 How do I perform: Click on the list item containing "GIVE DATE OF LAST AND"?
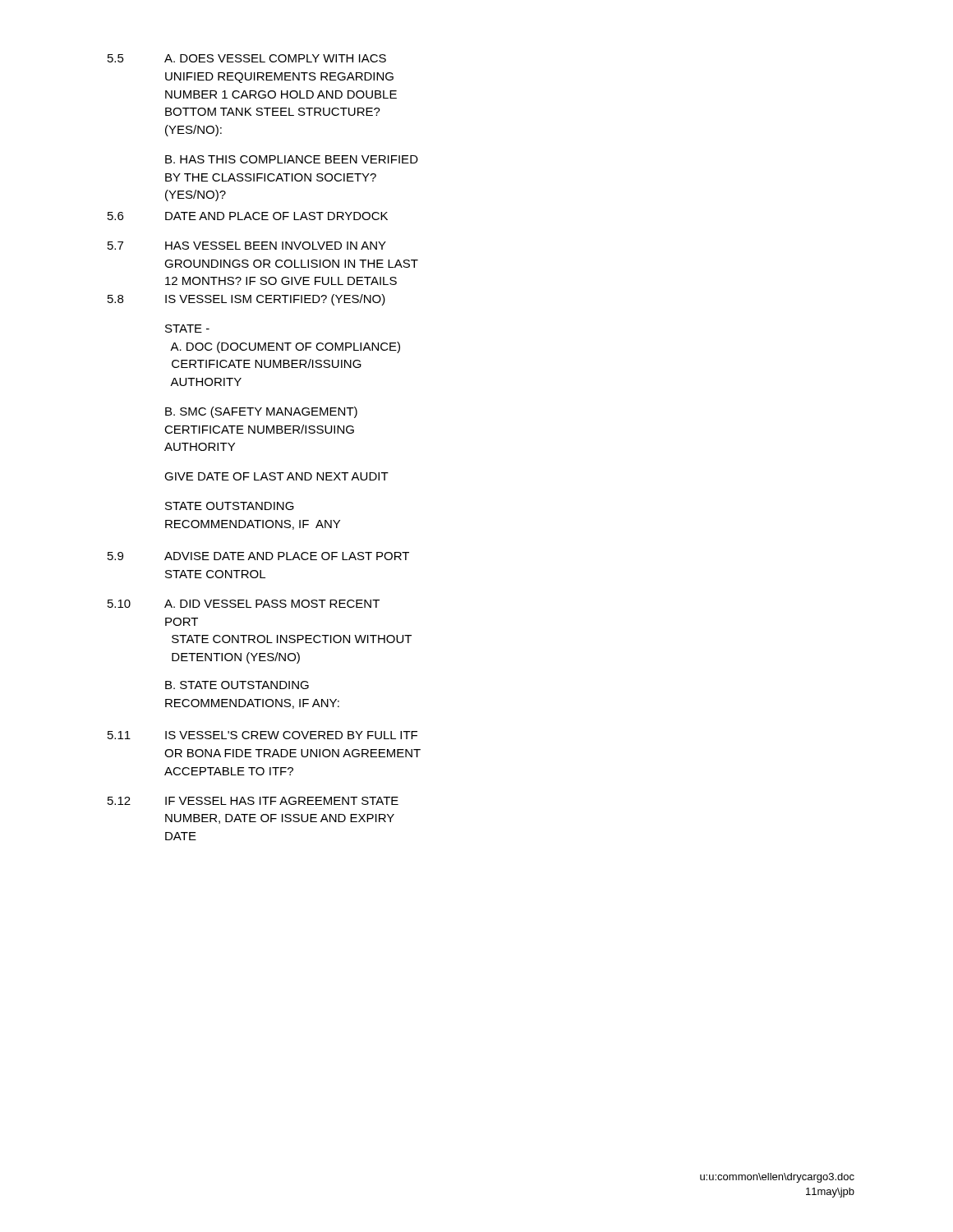(x=276, y=476)
